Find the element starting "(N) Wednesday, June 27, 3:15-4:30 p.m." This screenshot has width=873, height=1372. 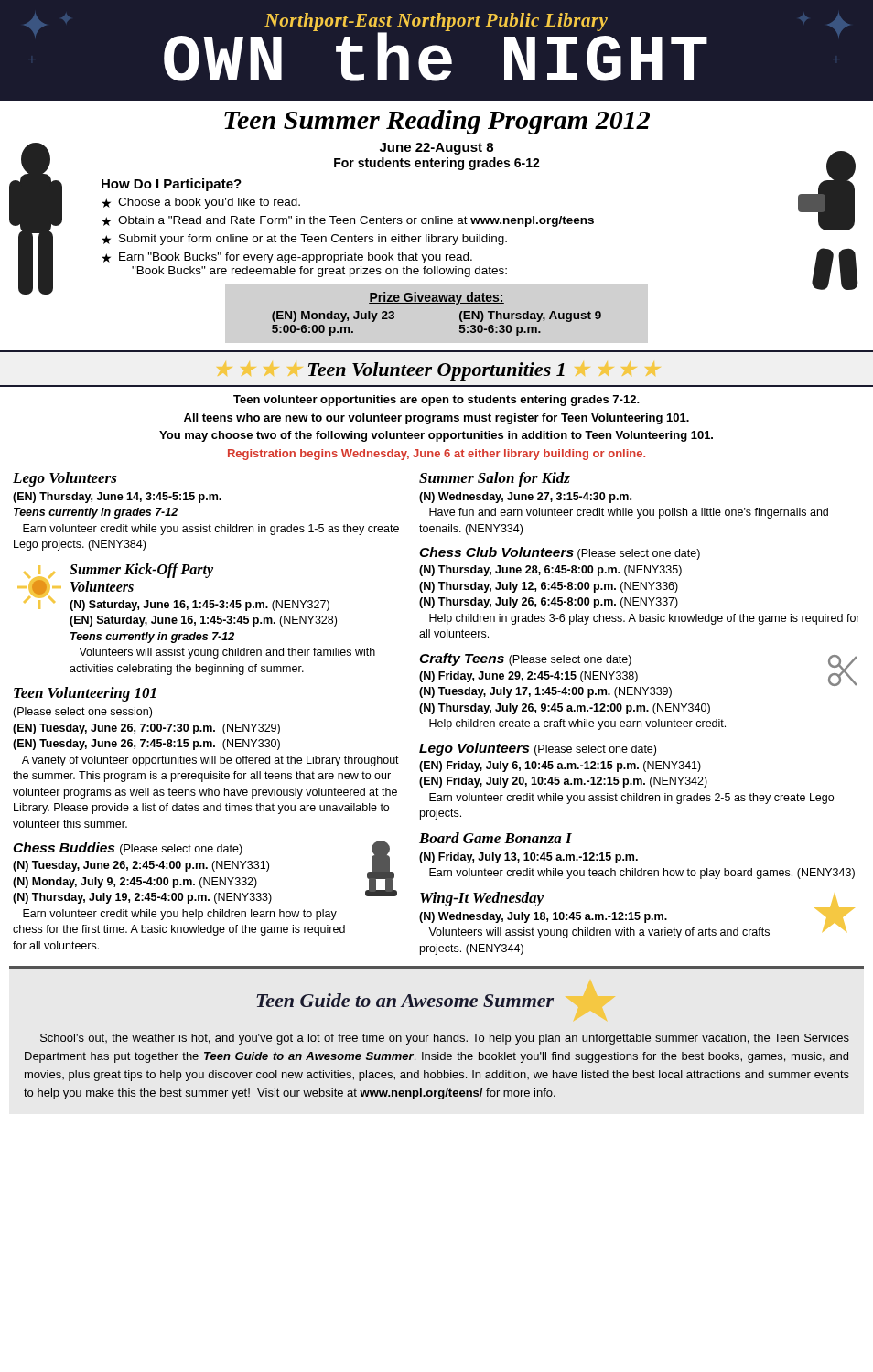coord(624,512)
